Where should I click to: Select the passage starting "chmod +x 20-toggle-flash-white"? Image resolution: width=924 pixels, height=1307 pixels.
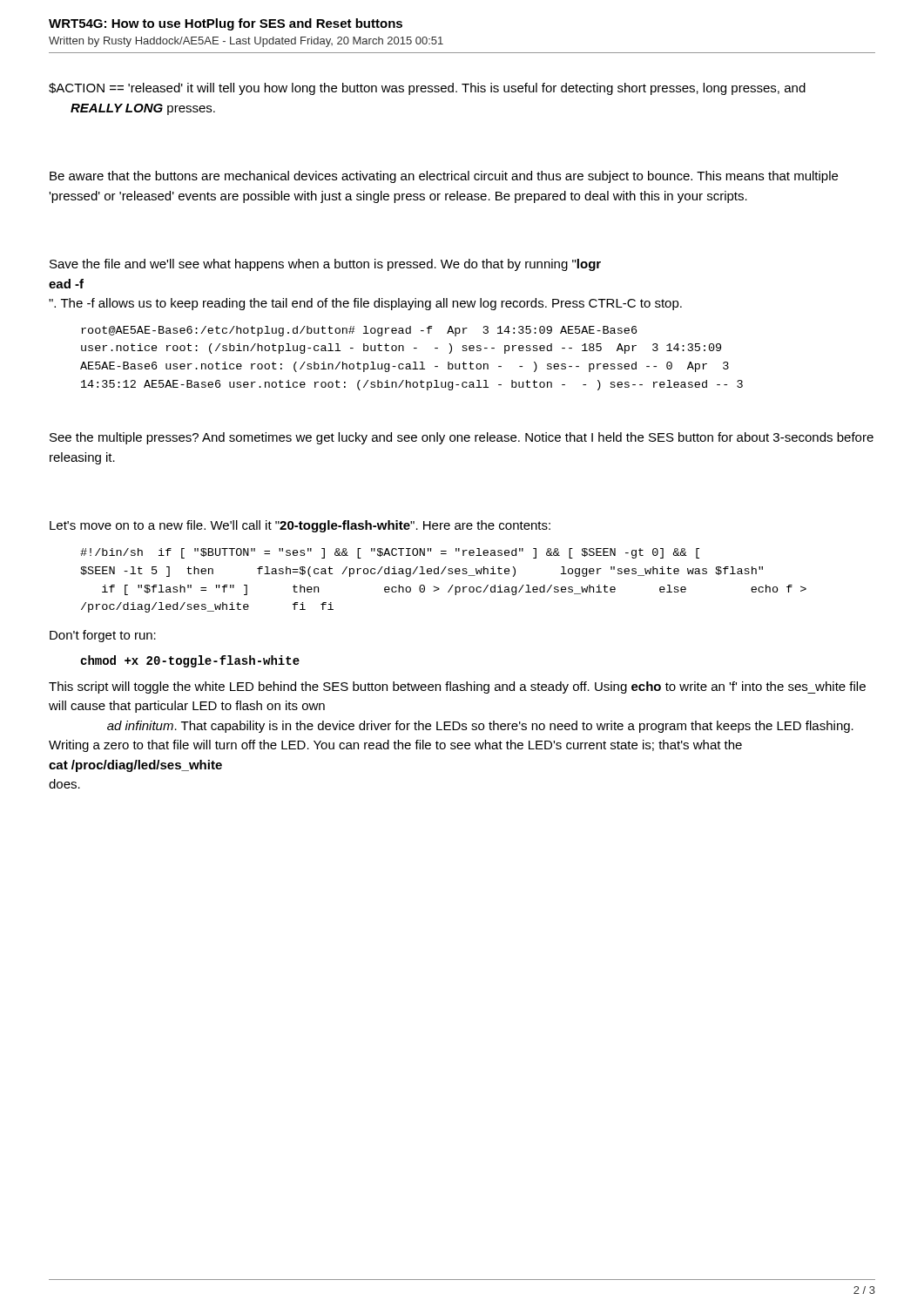point(190,661)
